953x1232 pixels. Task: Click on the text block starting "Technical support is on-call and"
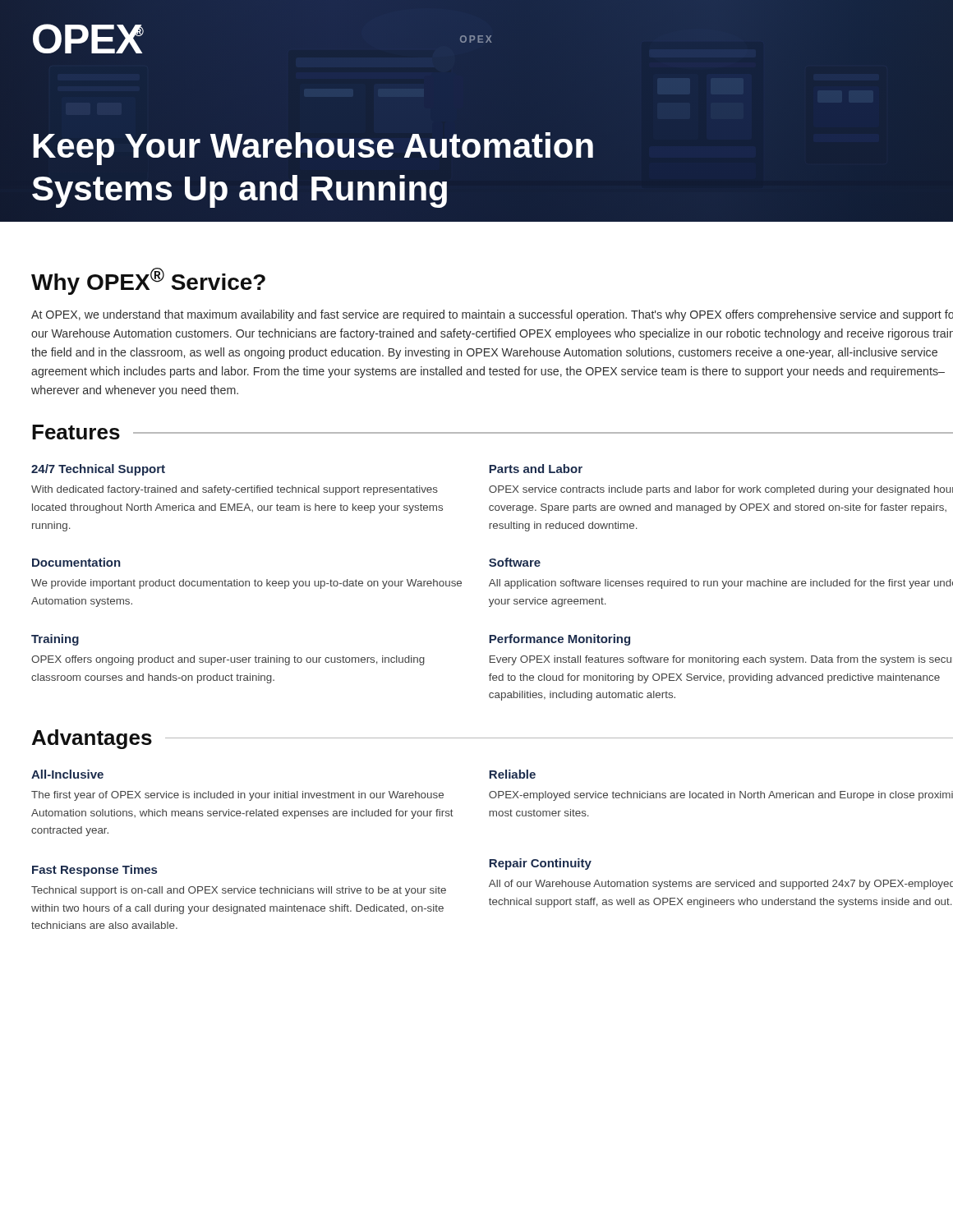239,908
